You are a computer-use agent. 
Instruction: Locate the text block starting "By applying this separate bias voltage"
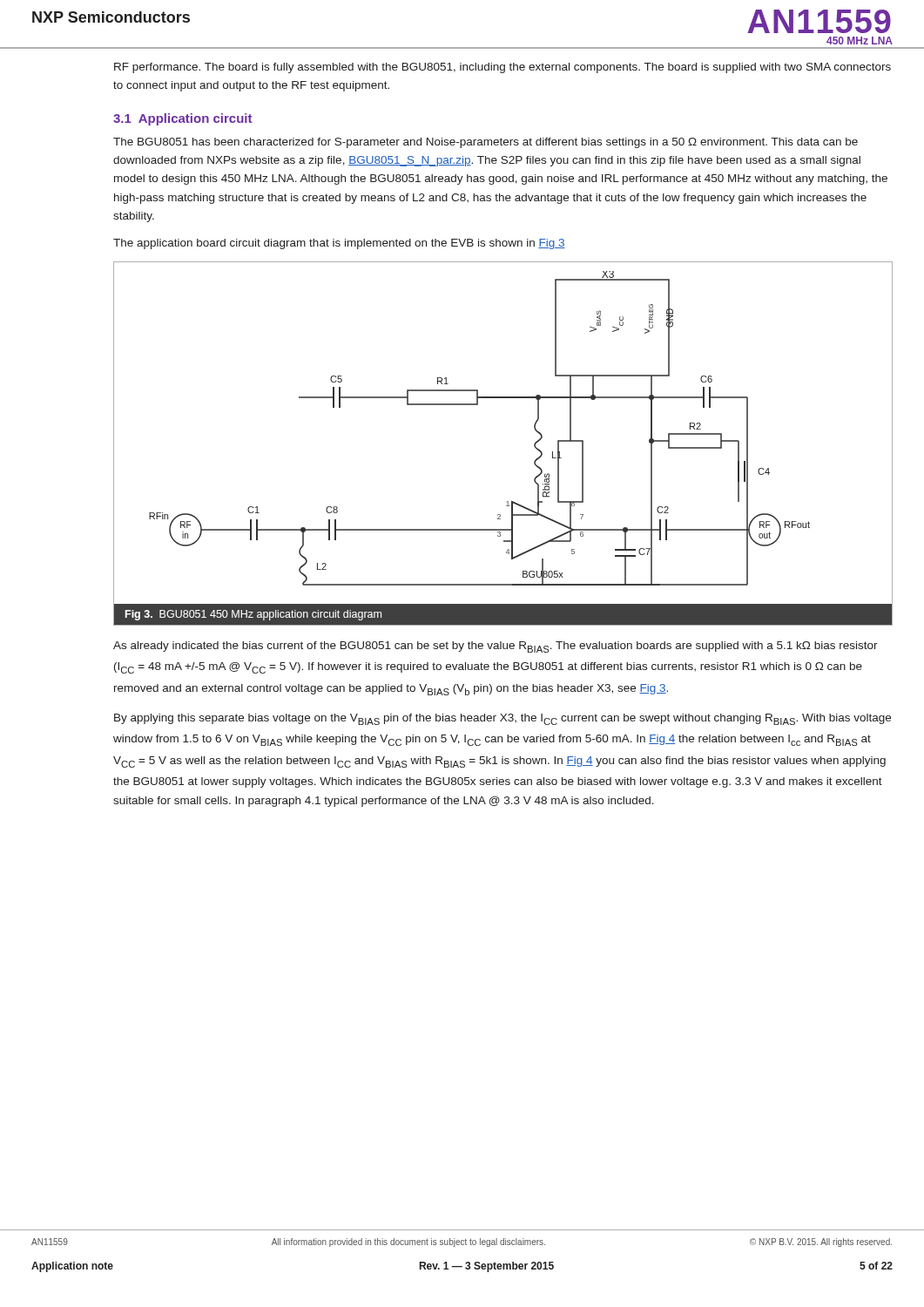[502, 759]
